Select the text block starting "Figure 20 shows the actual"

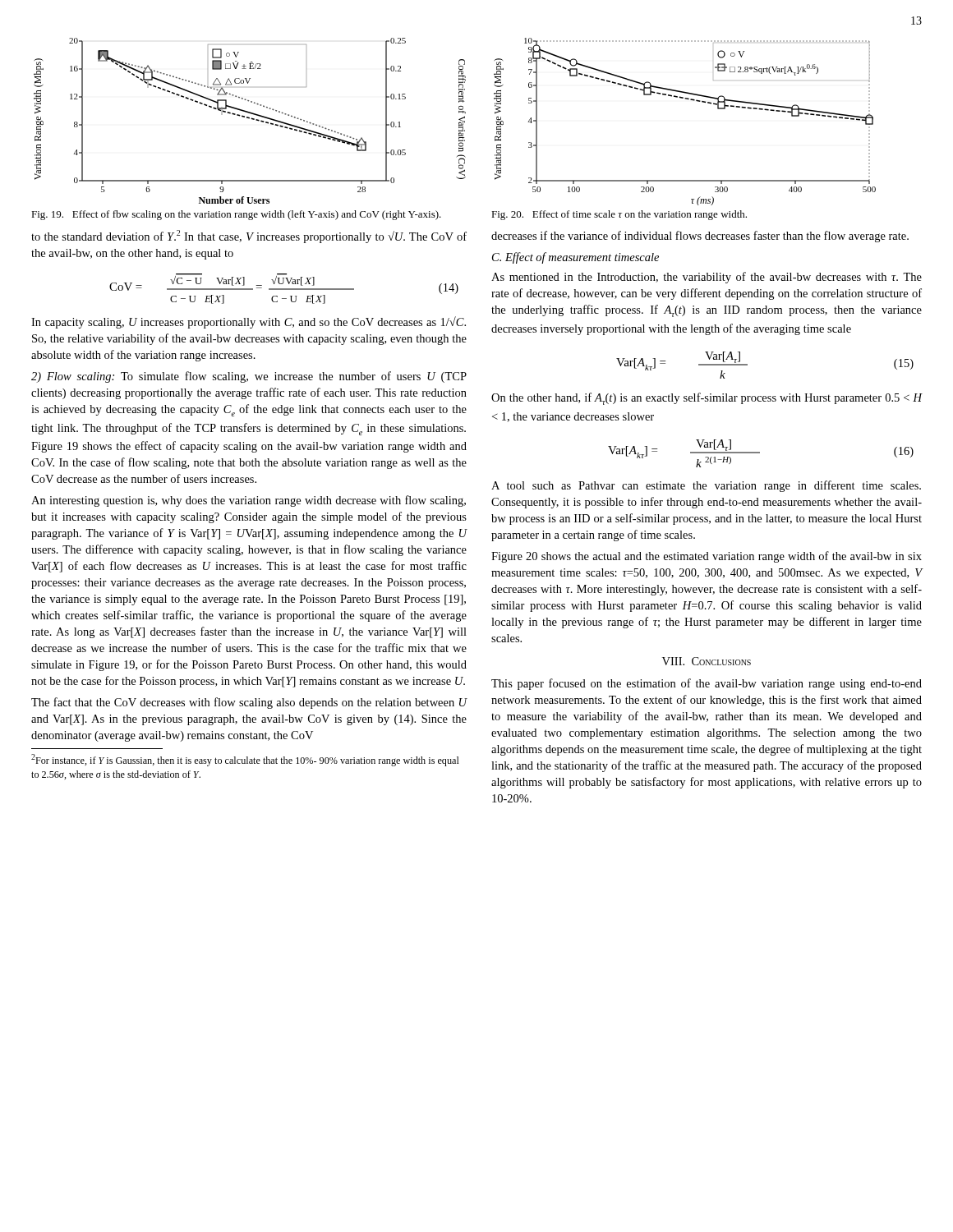pos(707,597)
